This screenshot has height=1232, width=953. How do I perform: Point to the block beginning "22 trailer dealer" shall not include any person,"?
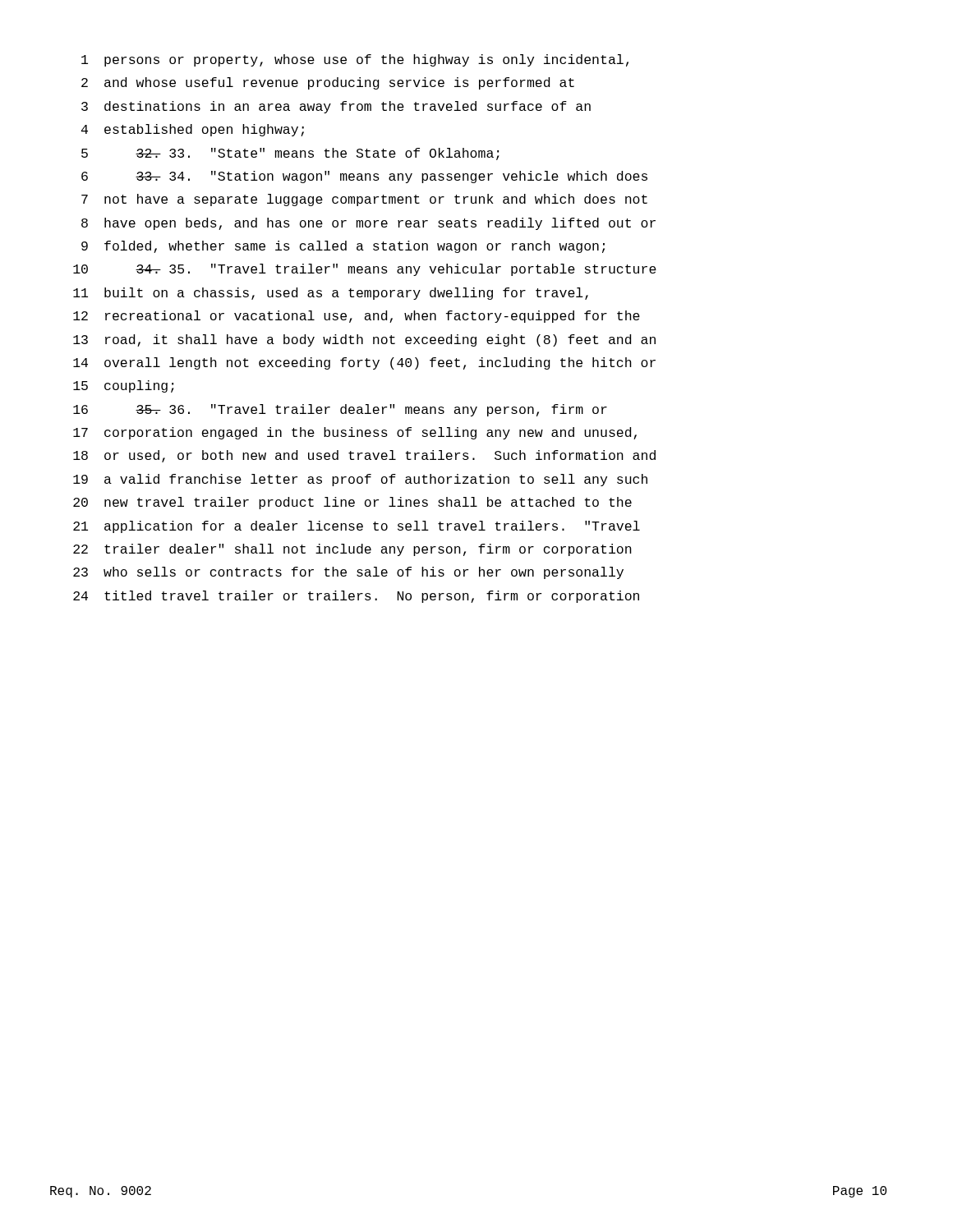click(468, 550)
